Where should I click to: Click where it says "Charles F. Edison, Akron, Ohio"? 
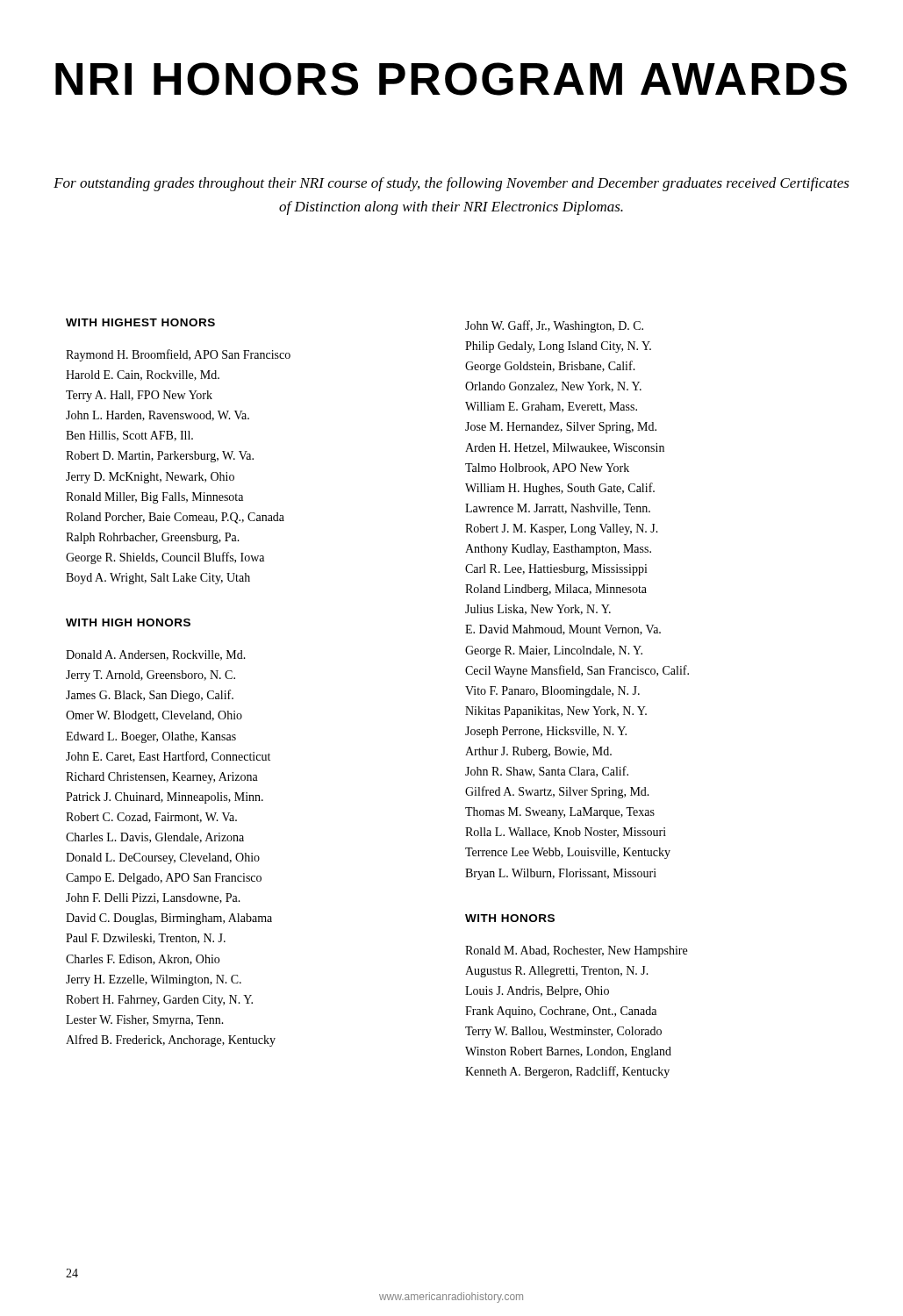tap(143, 959)
